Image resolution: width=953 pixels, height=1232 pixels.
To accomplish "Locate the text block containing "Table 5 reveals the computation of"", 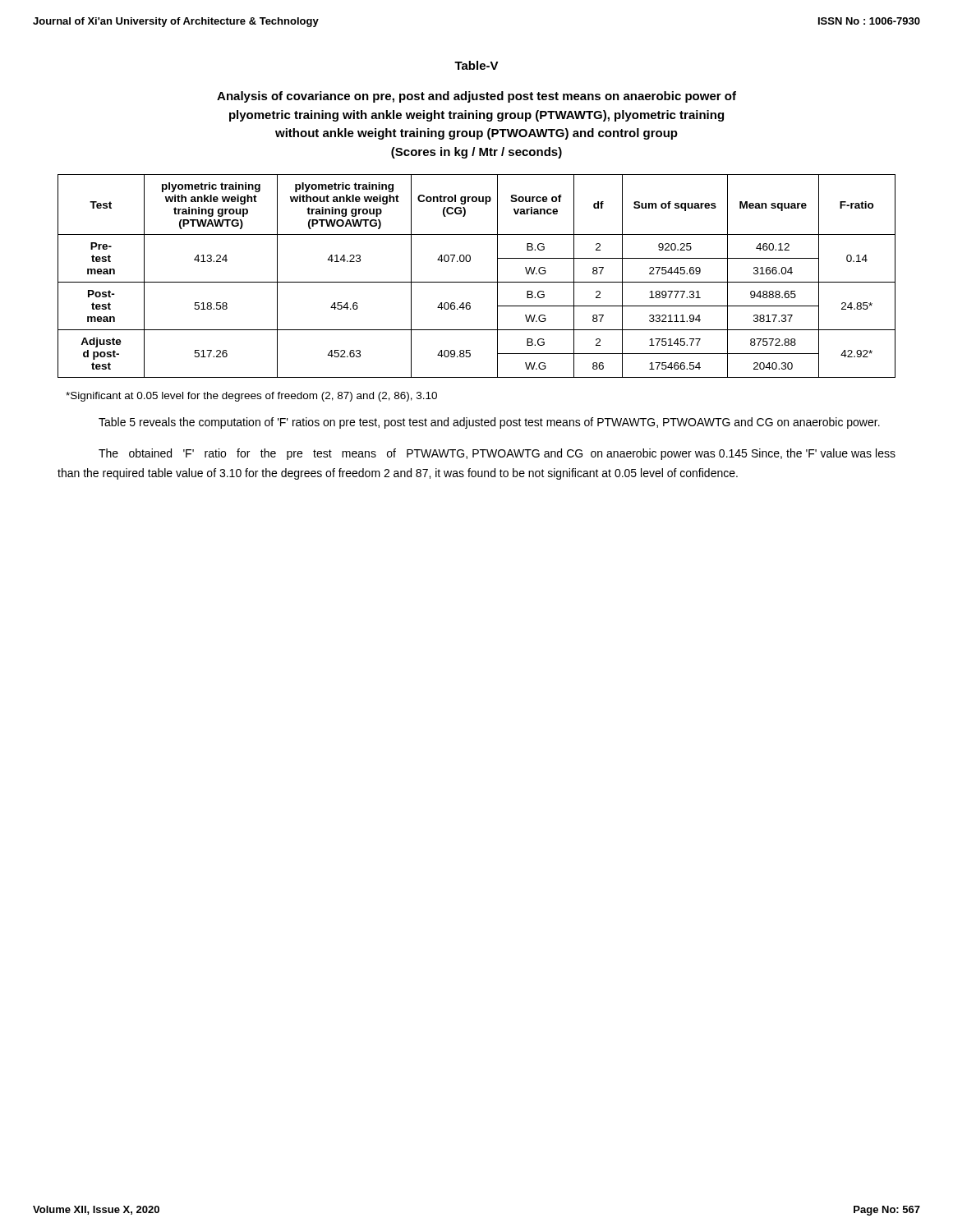I will pos(489,422).
